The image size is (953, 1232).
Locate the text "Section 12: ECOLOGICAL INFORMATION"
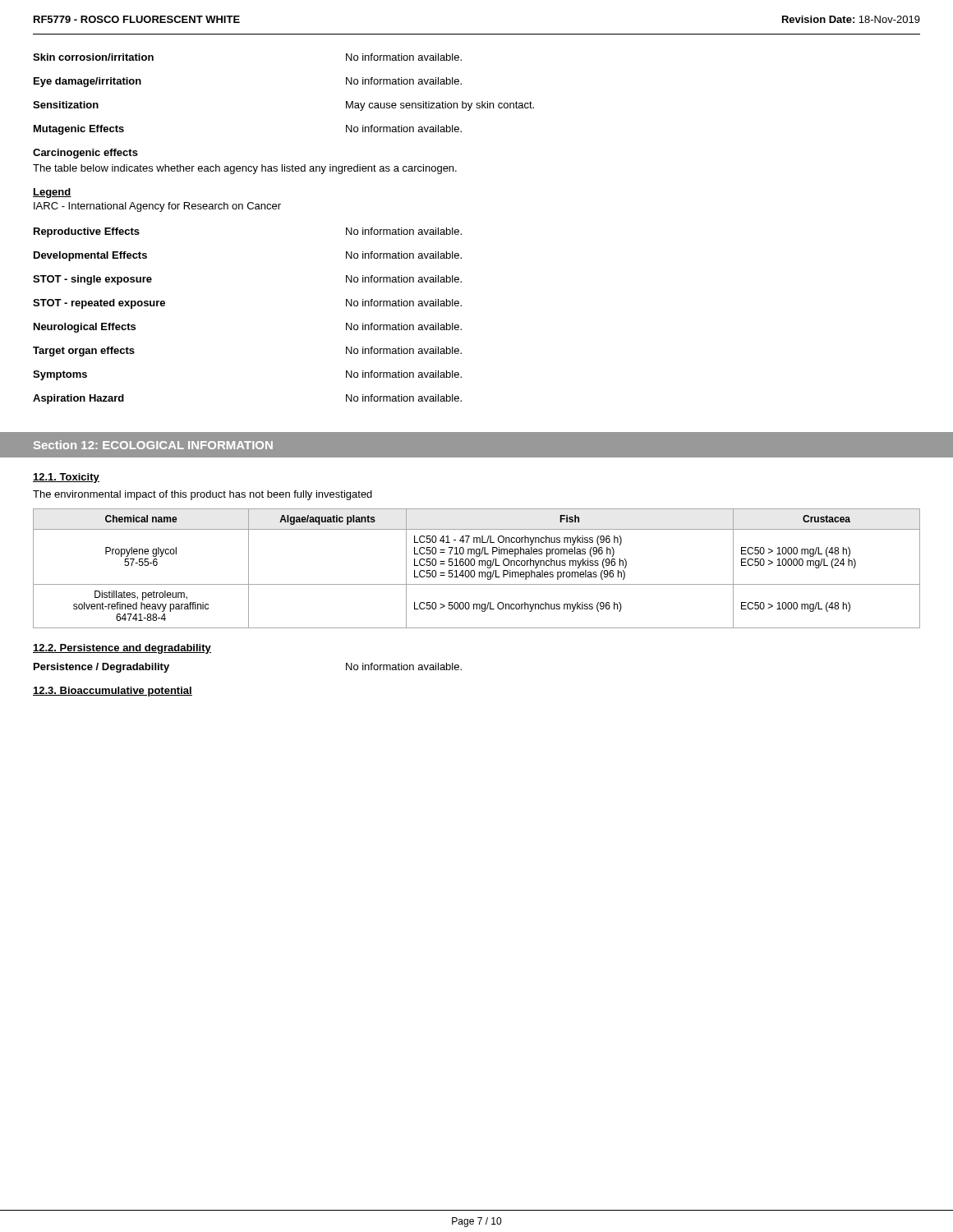[153, 445]
